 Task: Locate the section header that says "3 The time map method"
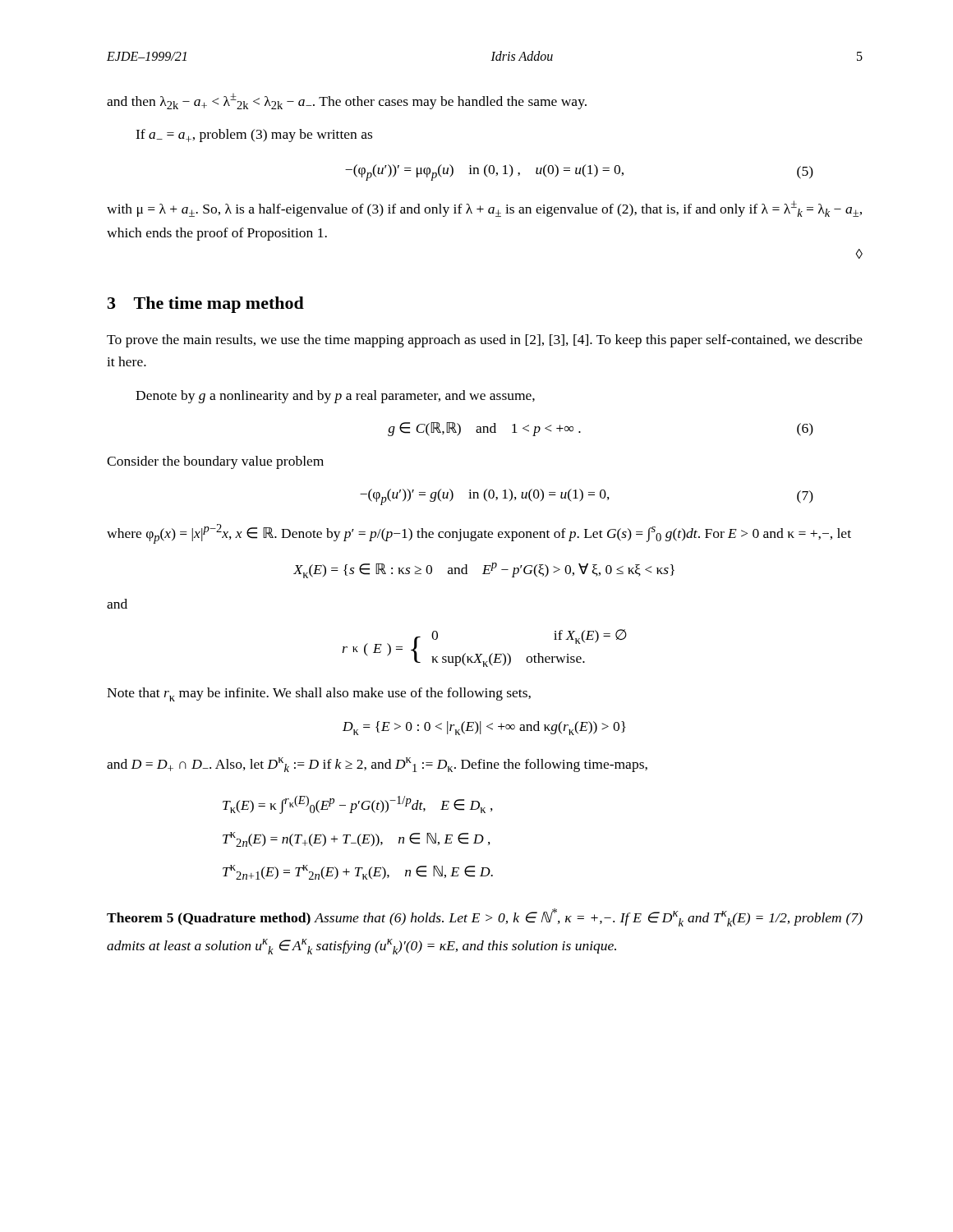[x=205, y=302]
